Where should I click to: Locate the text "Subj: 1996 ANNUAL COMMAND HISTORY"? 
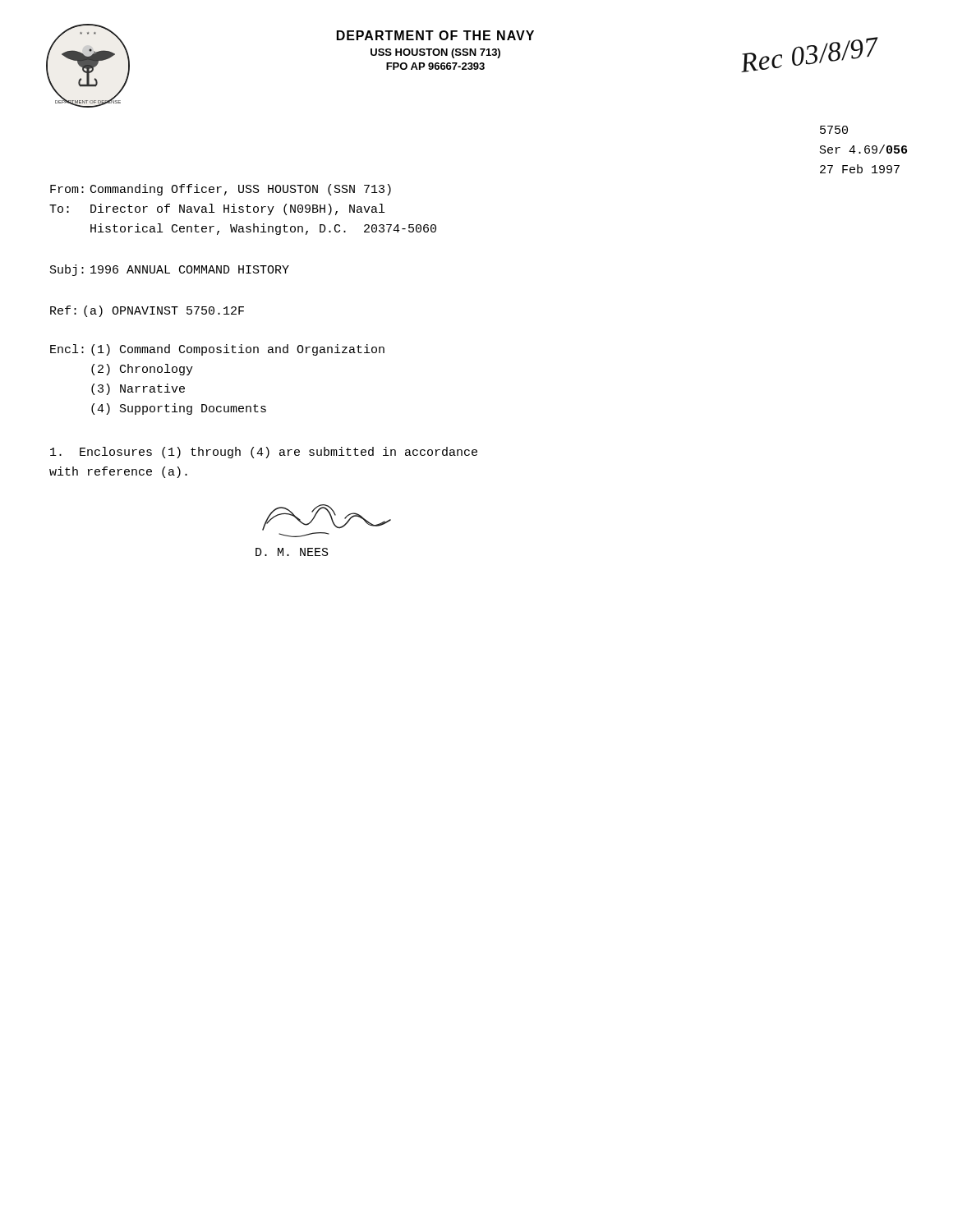[169, 271]
